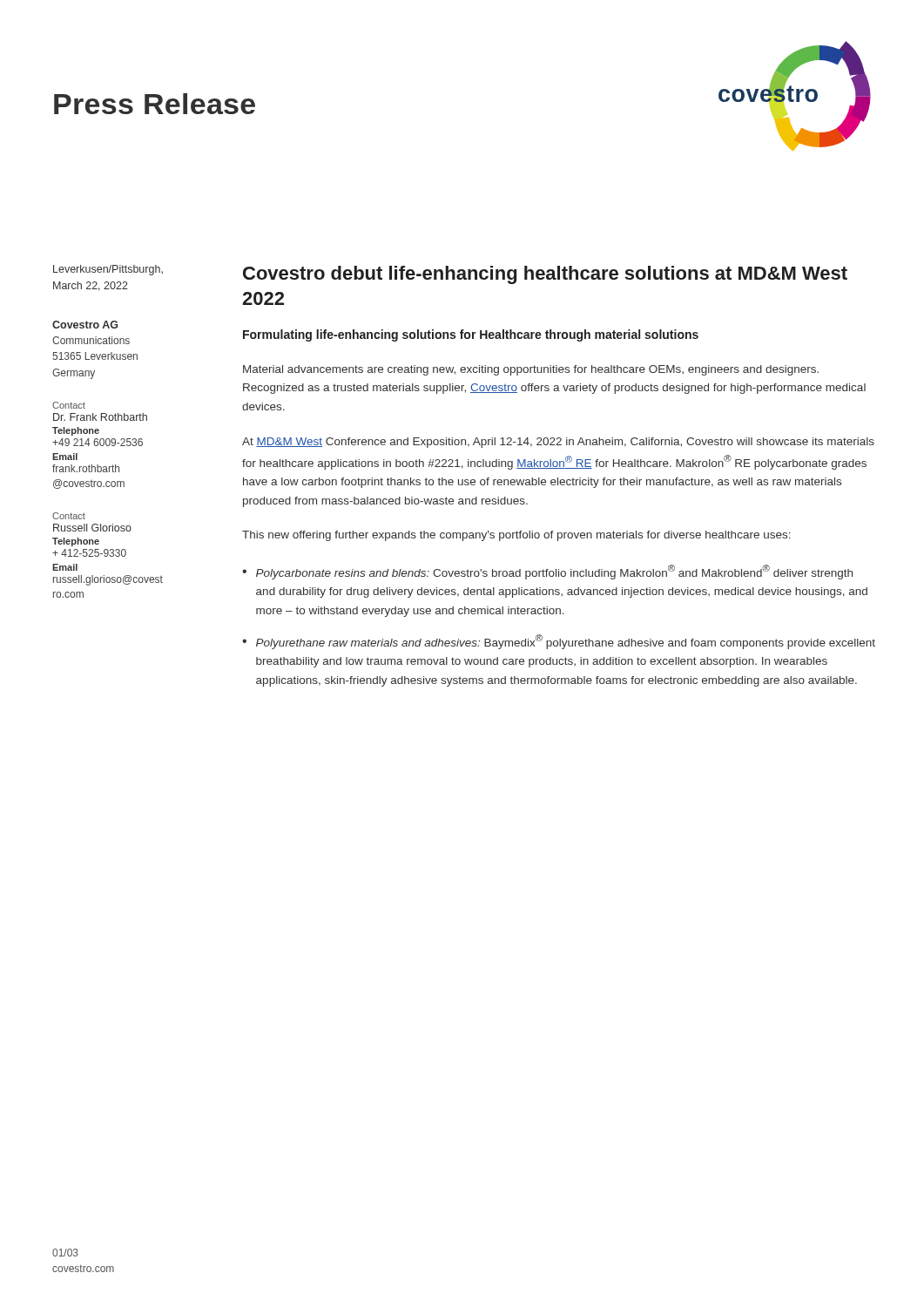Navigate to the element starting "Contact Dr. Frank Rothbarth Telephone +49 214"
This screenshot has height=1307, width=924.
click(x=133, y=446)
